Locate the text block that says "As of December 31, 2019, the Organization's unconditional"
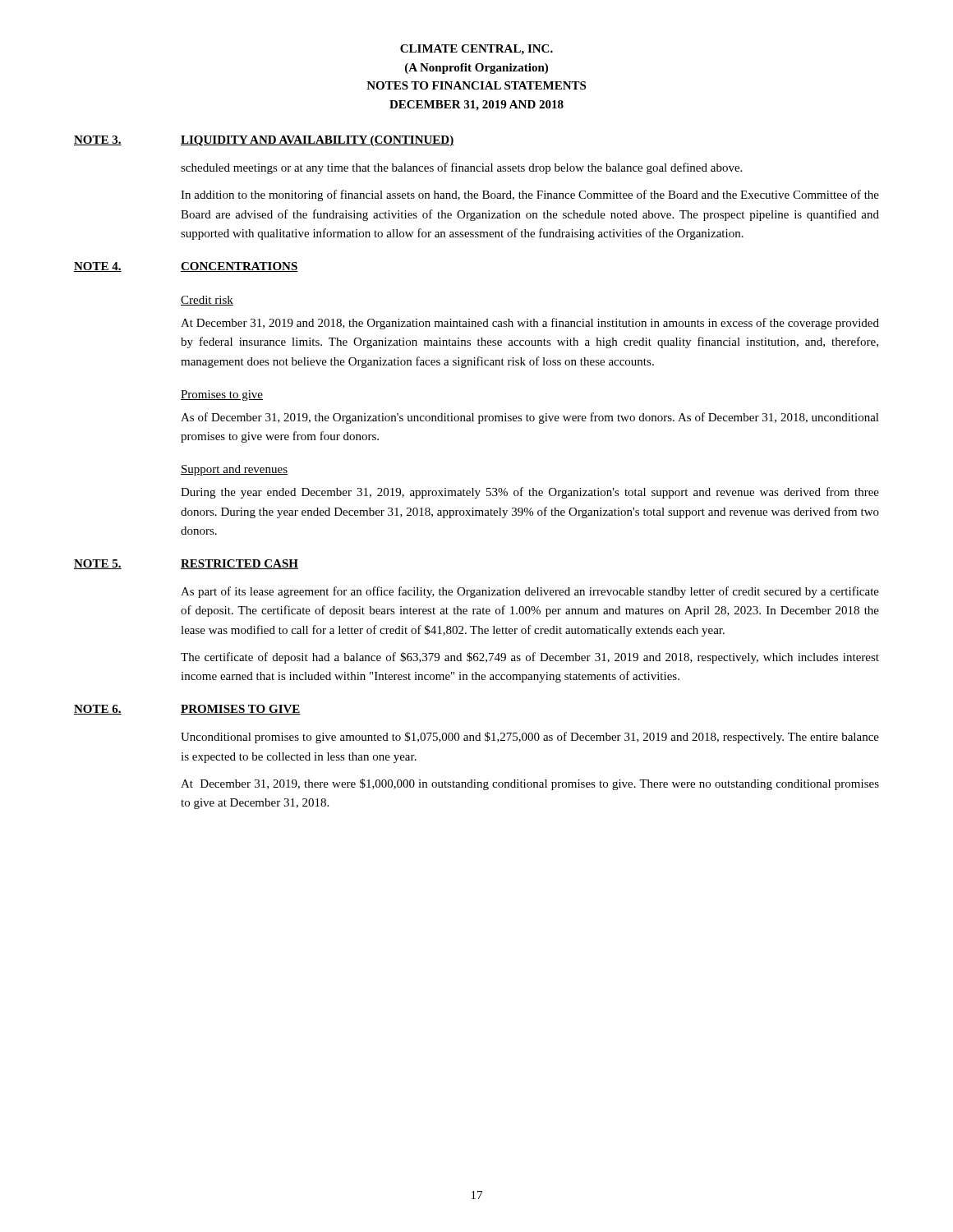The image size is (953, 1232). pos(530,427)
